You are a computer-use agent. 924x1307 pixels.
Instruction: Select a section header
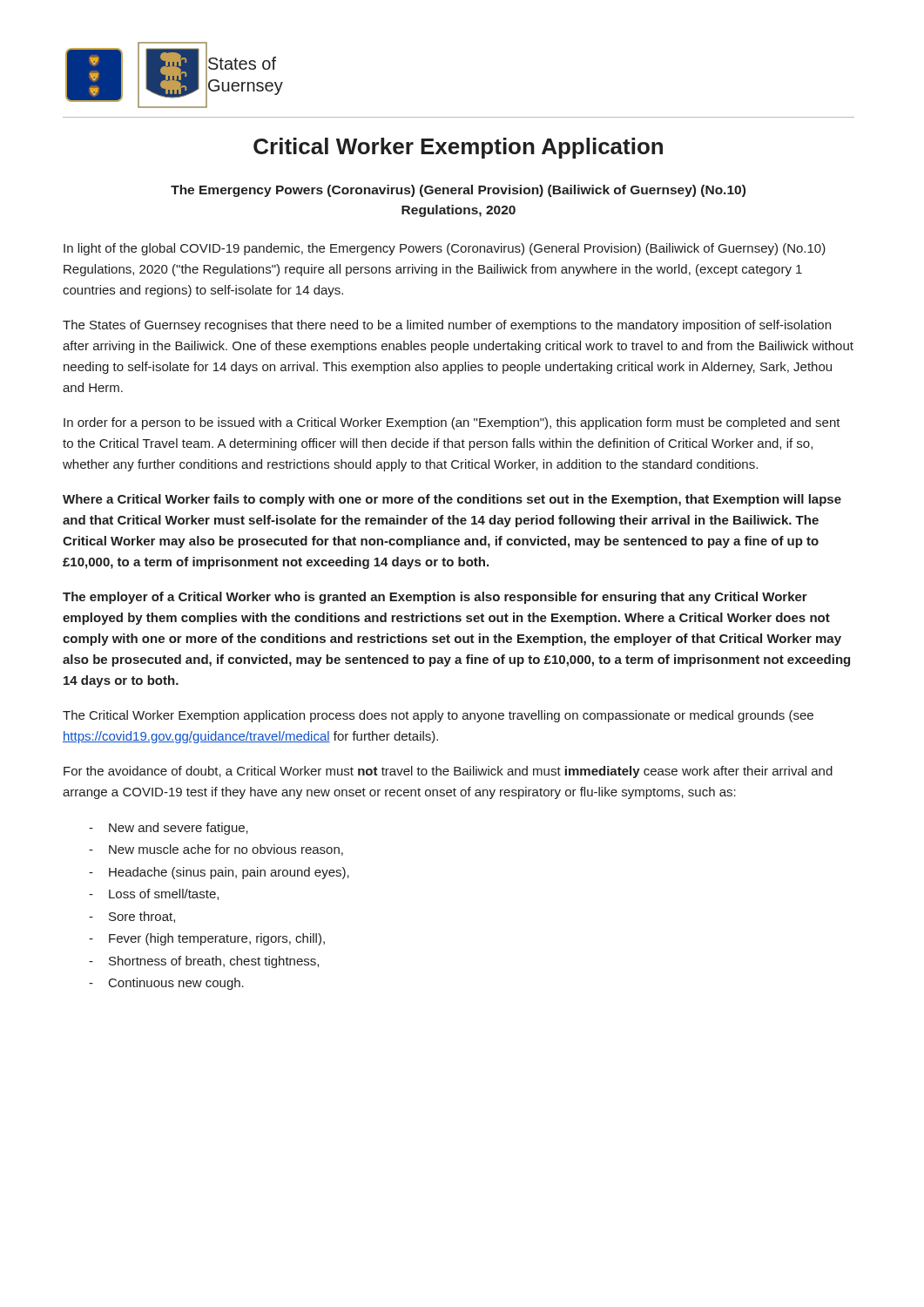point(459,200)
